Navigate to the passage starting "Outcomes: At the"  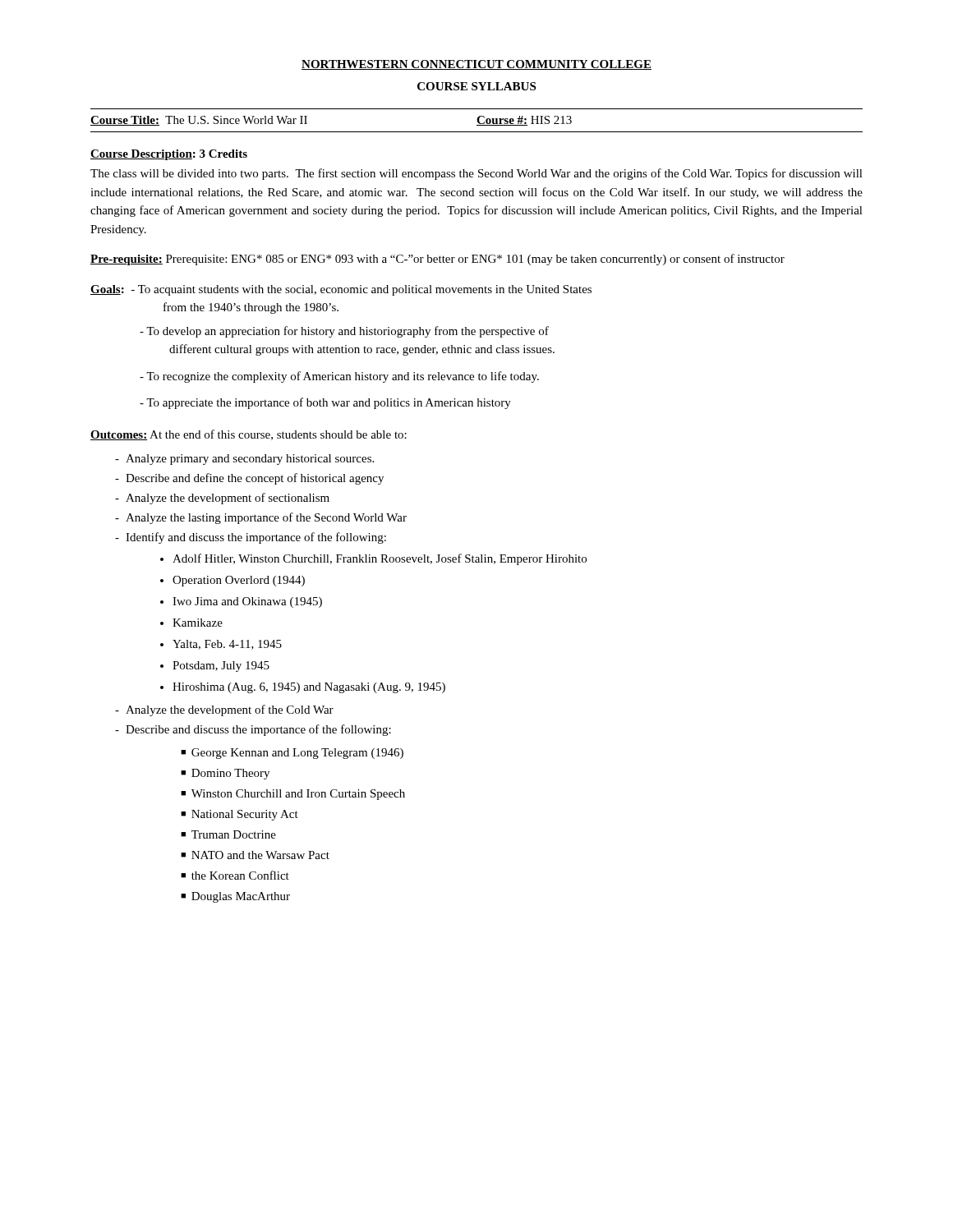(249, 434)
